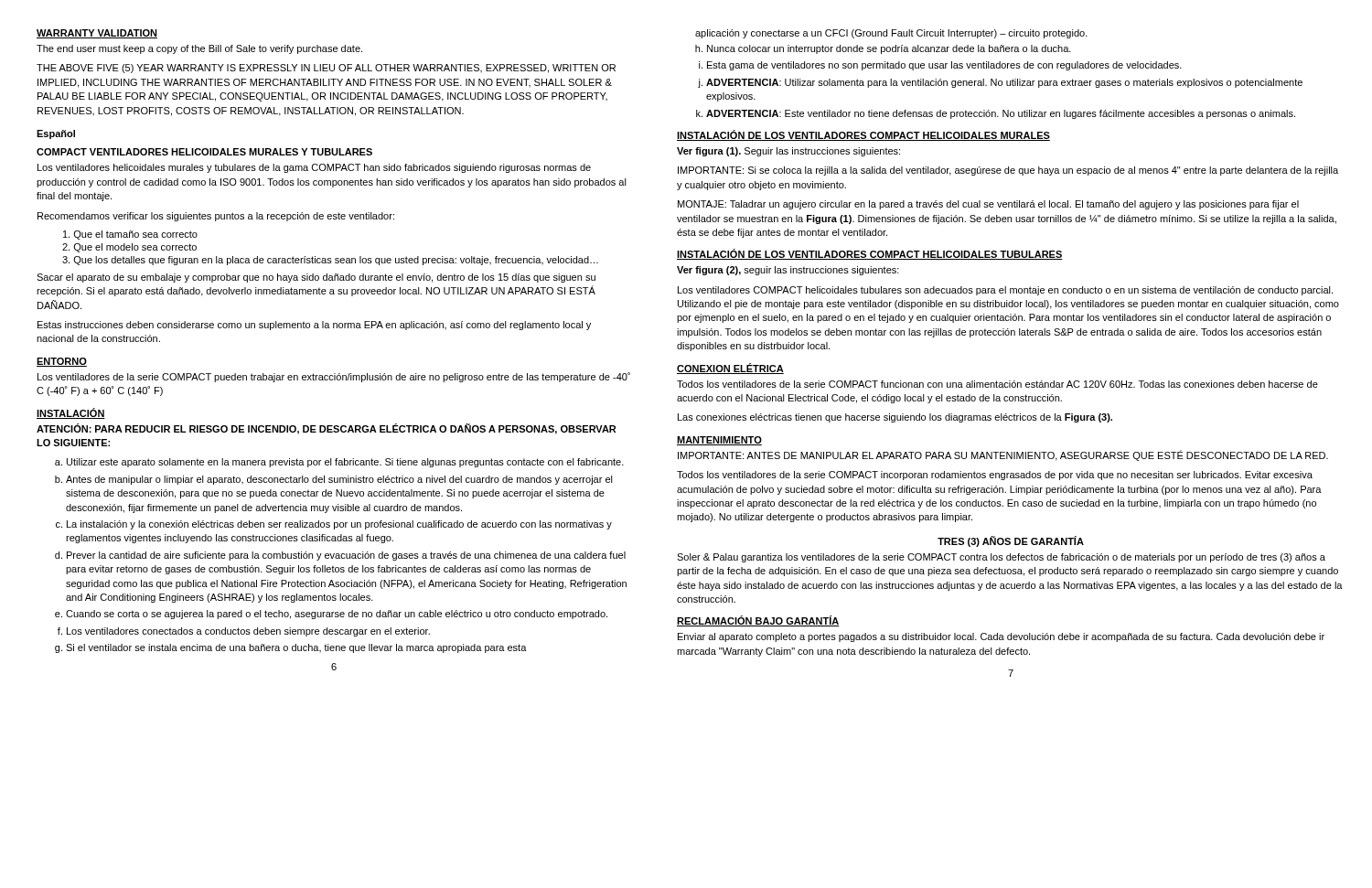Locate the block of text that opens with "La instalación y la conexión"
The image size is (1372, 888).
(339, 531)
